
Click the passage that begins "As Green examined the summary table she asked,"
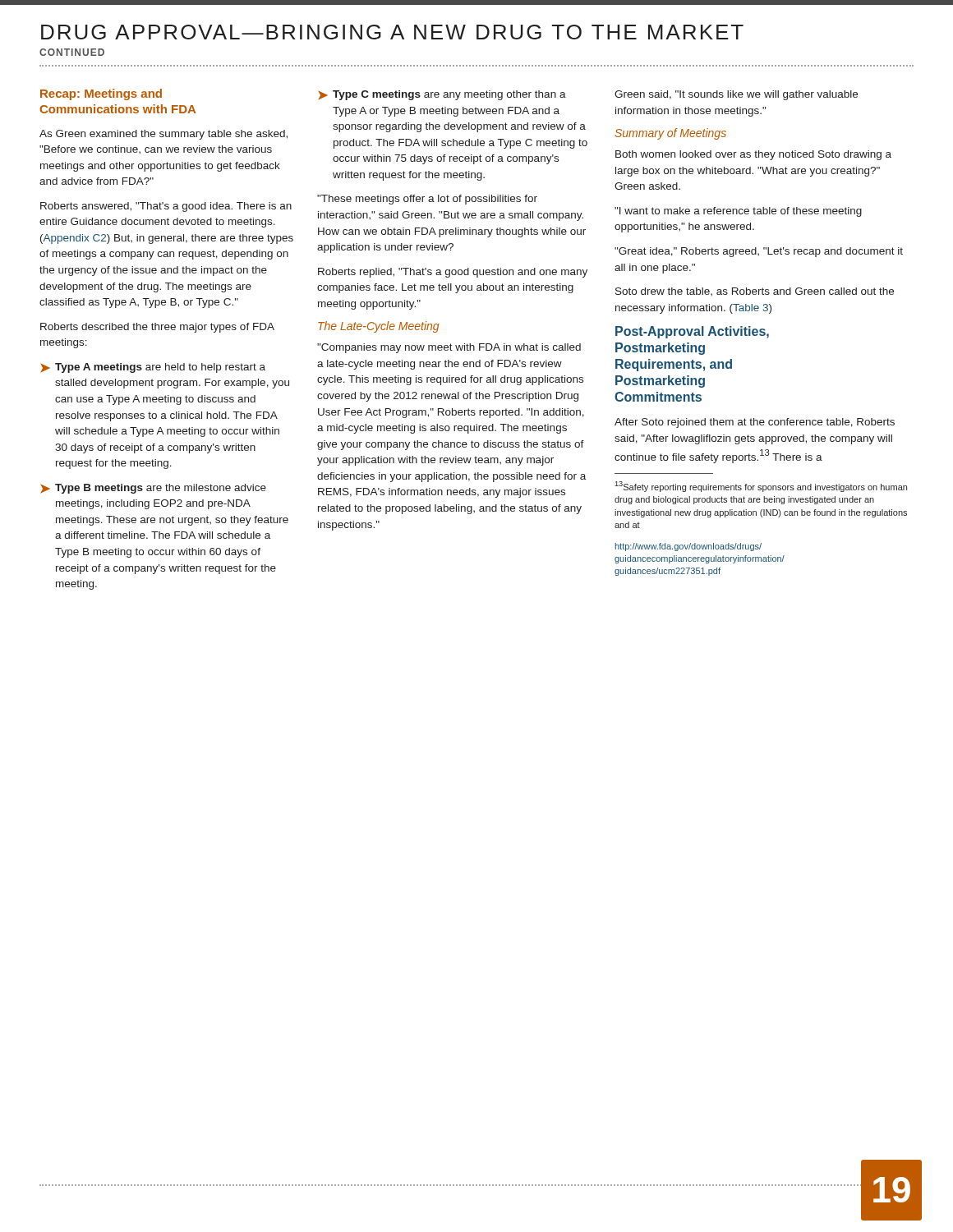(x=167, y=157)
